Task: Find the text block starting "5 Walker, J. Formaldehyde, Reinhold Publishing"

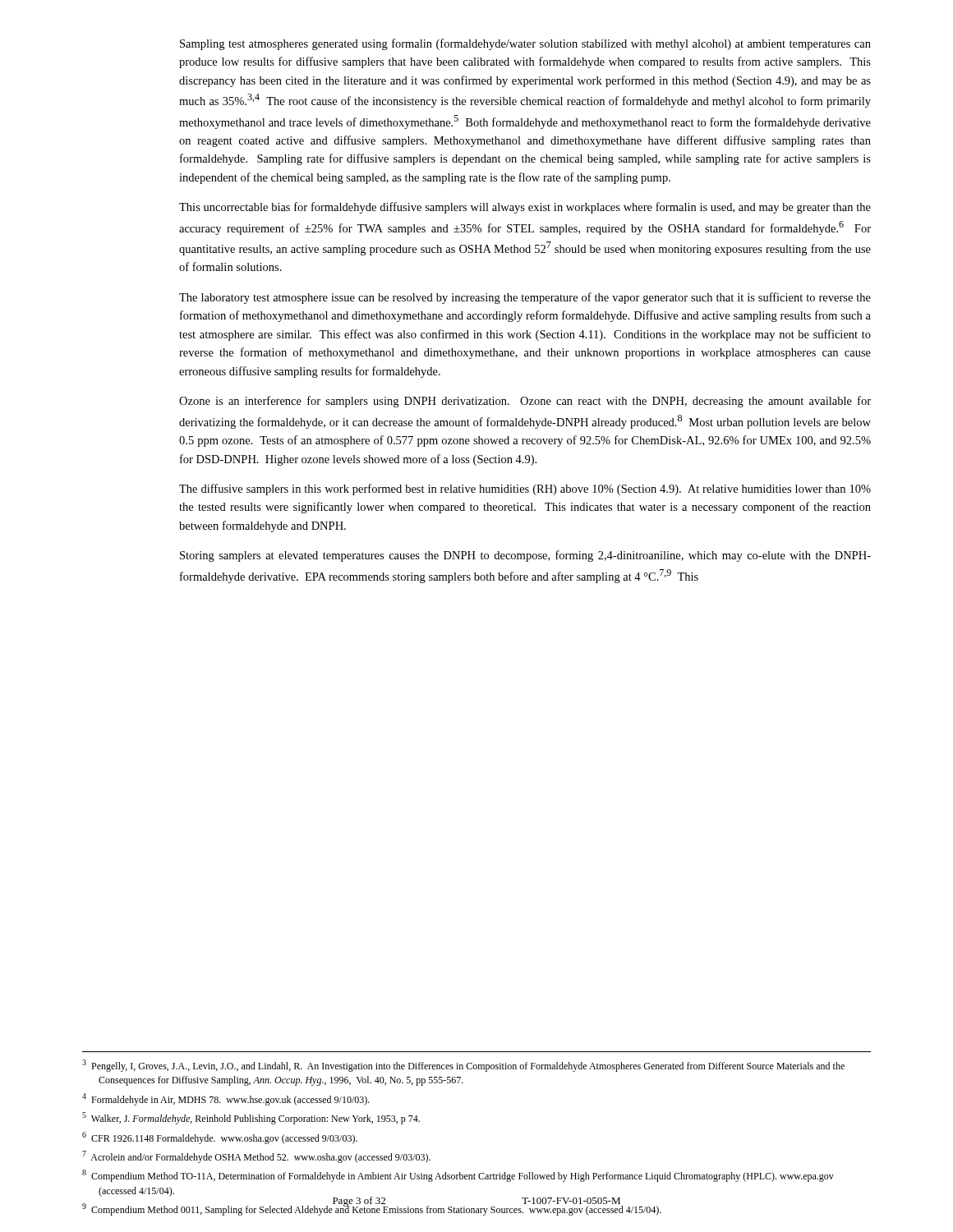Action: coord(251,1118)
